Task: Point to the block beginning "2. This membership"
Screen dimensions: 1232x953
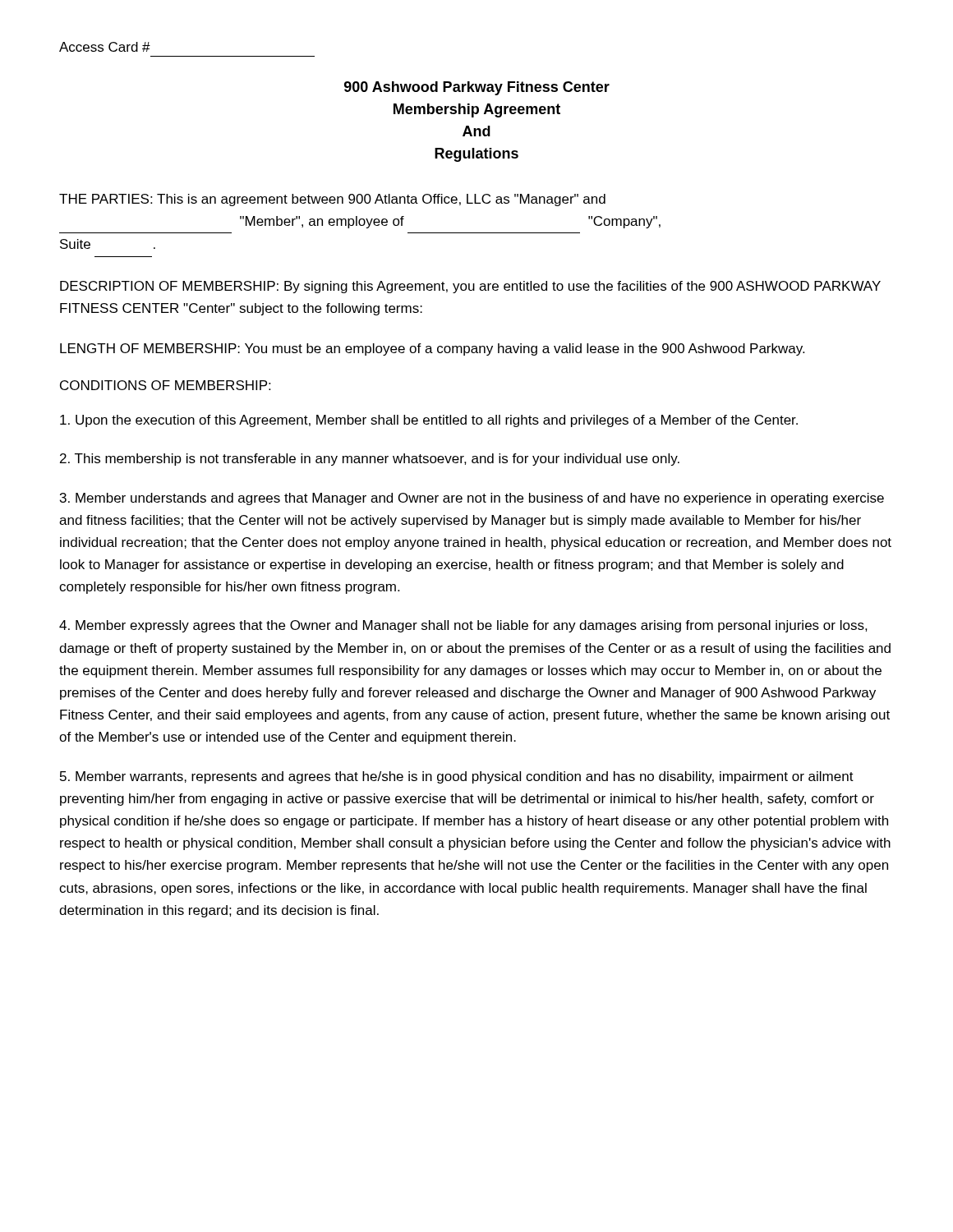Action: pyautogui.click(x=370, y=459)
